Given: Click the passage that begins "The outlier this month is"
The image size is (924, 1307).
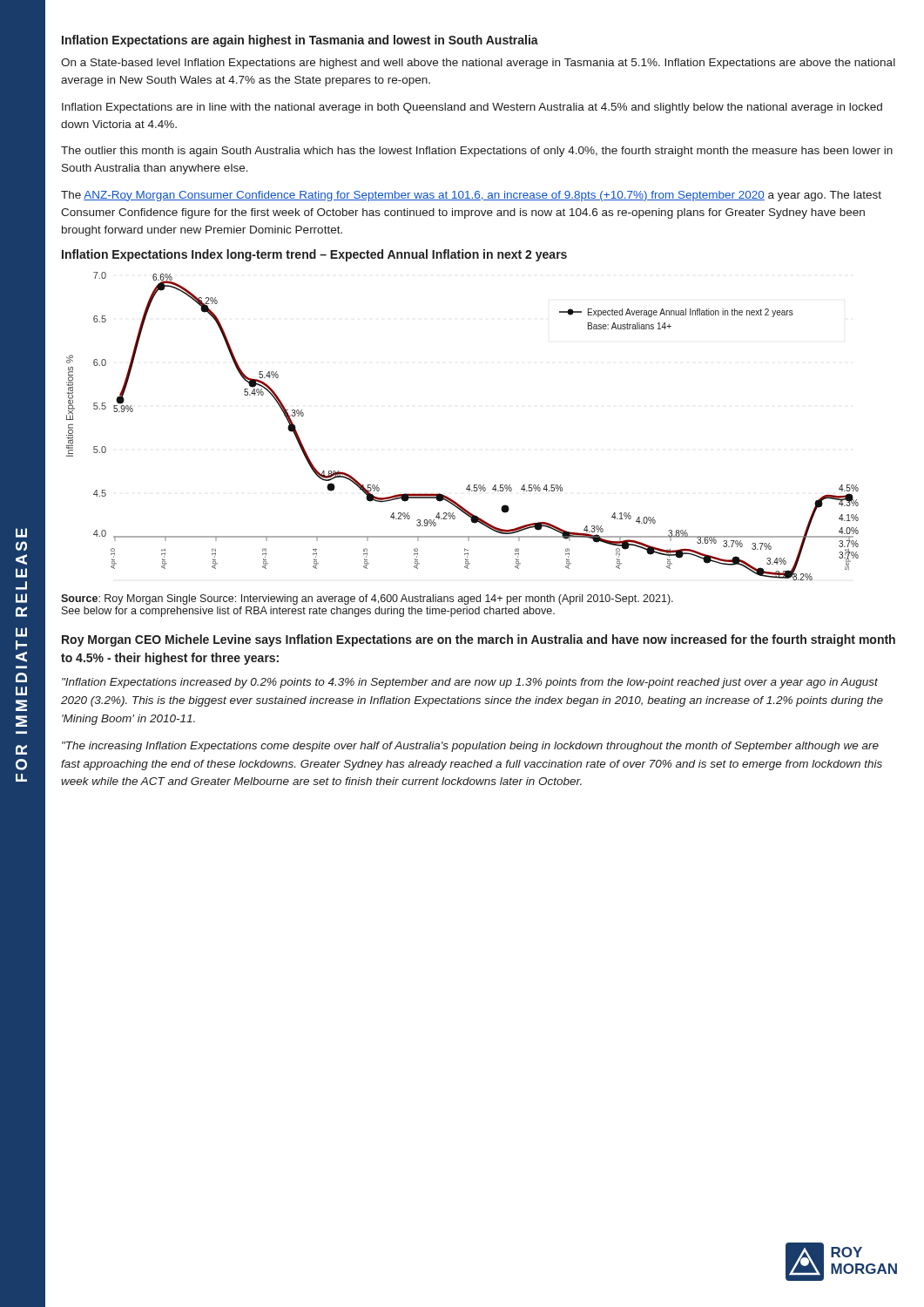Looking at the screenshot, I should tap(477, 159).
